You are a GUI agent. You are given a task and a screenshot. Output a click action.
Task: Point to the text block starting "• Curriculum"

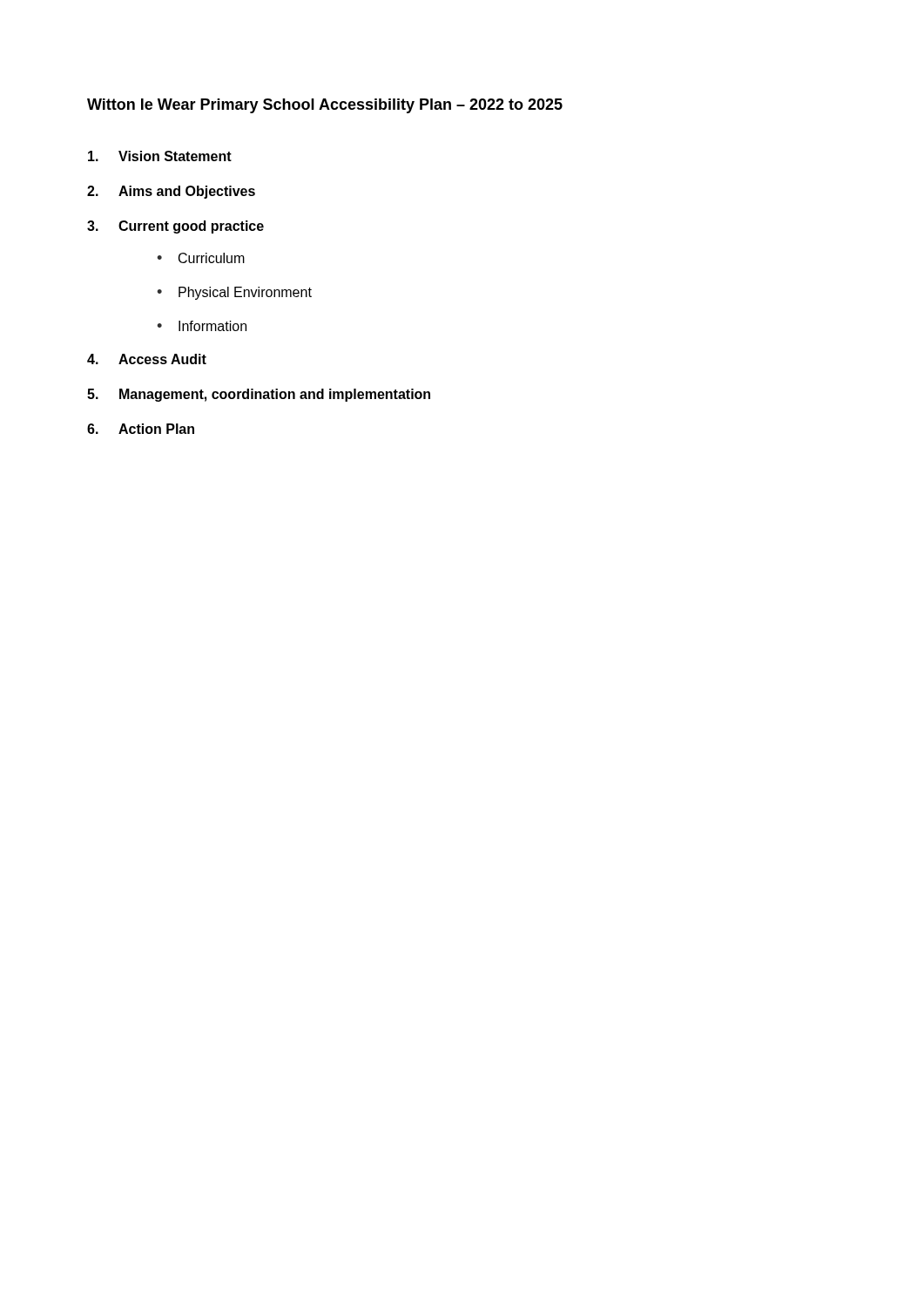point(201,258)
